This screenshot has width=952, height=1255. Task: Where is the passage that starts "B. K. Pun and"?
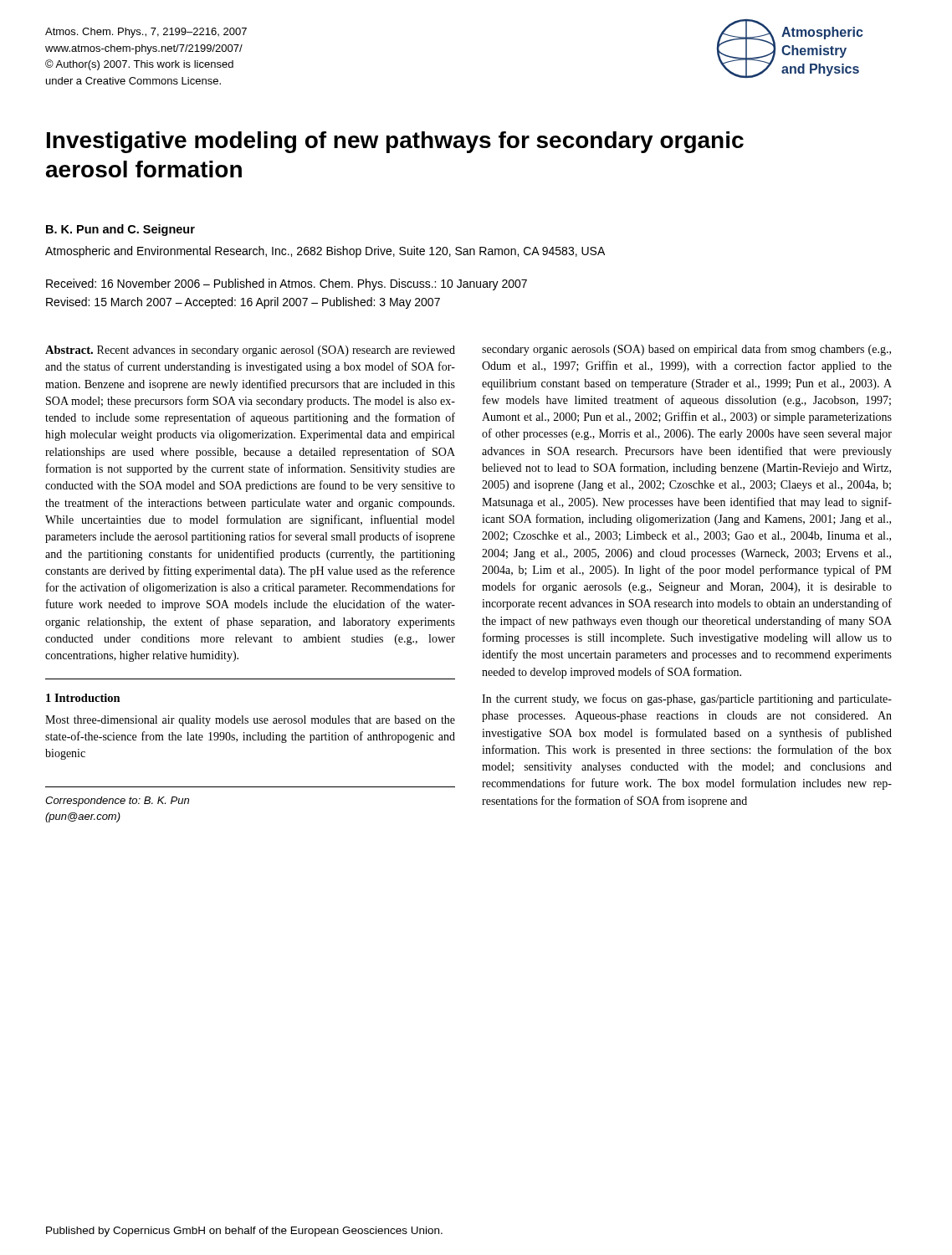pyautogui.click(x=120, y=229)
